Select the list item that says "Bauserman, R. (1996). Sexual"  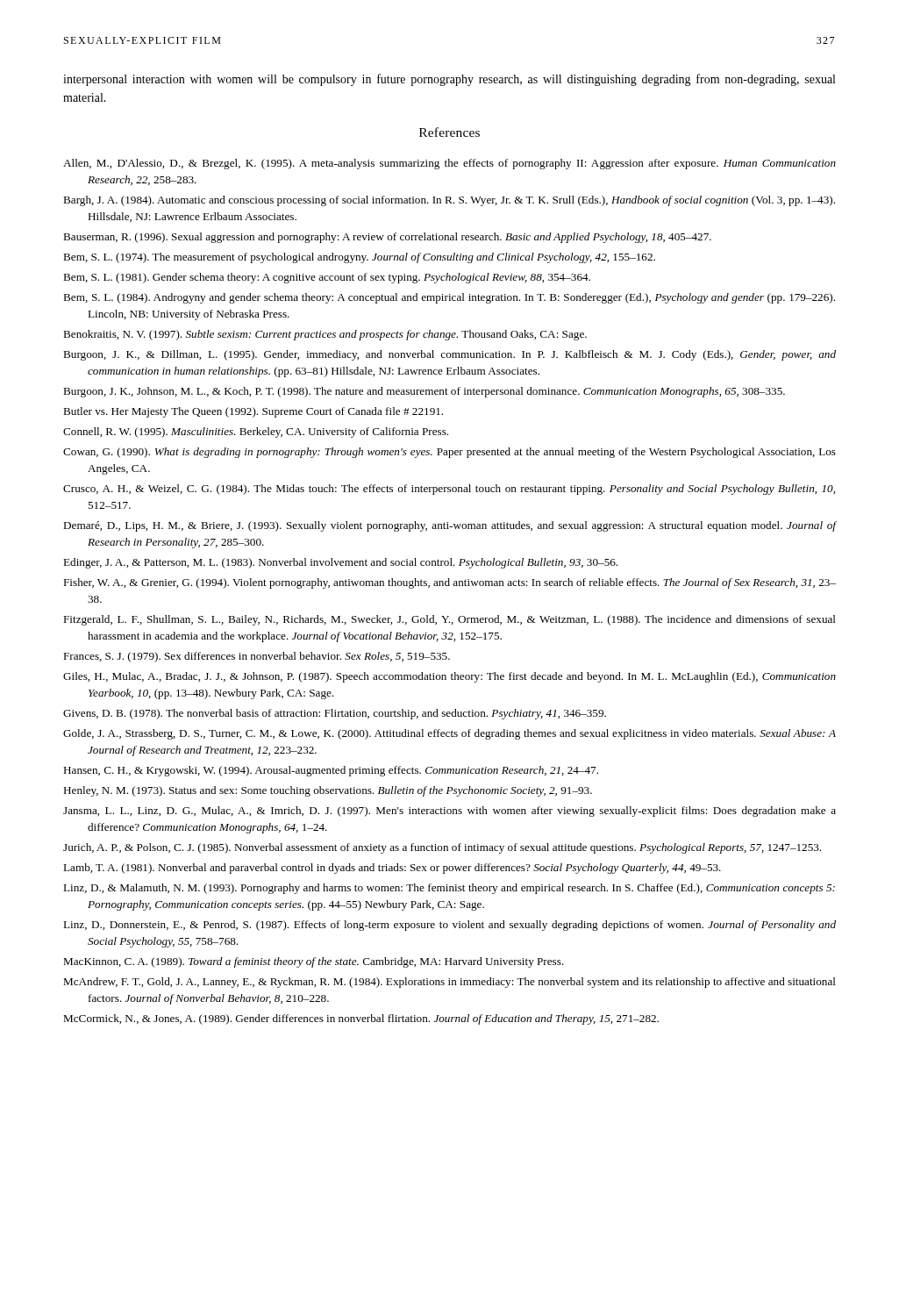pyautogui.click(x=387, y=237)
